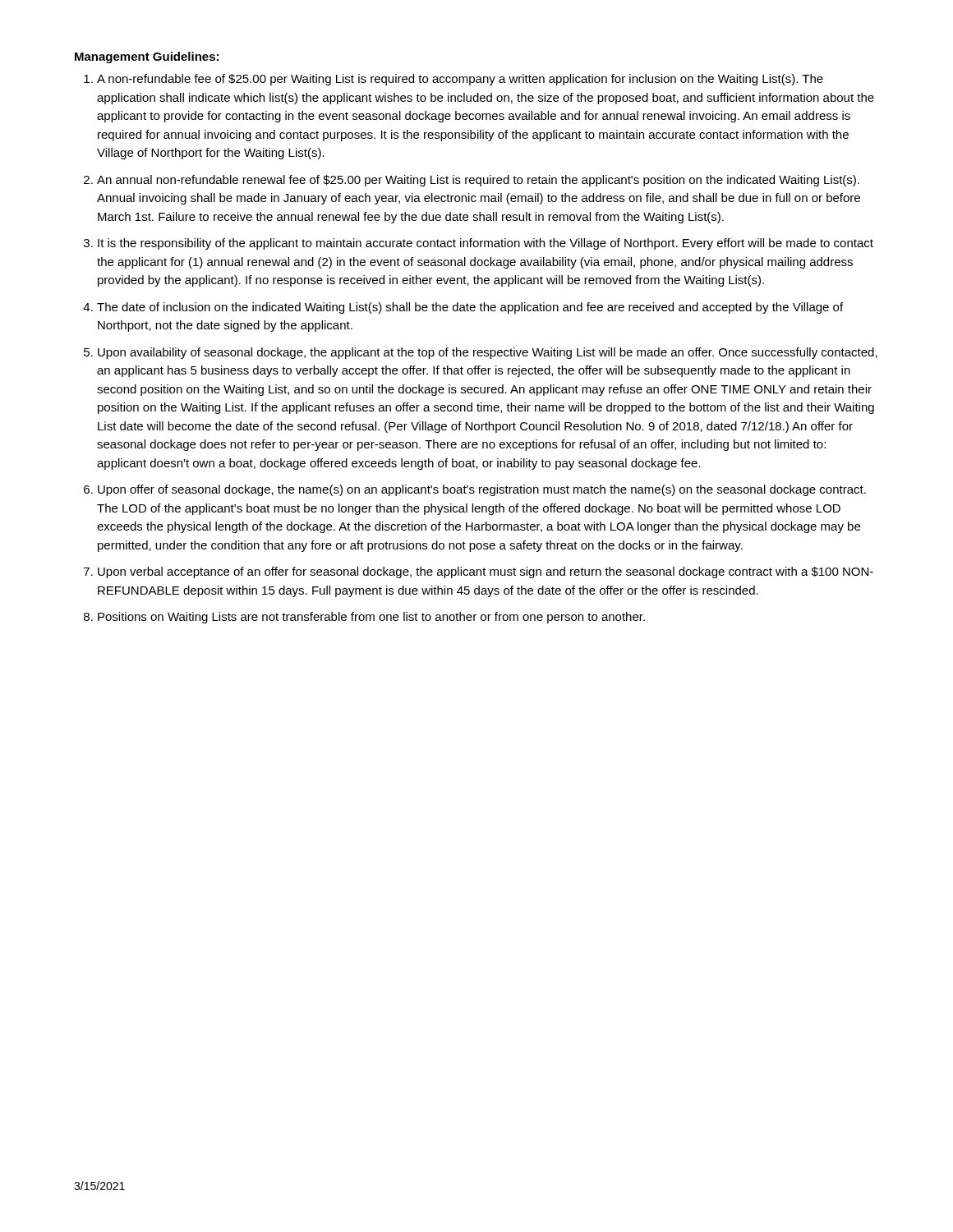
Task: Click on the list item containing "Positions on Waiting Lists are not transferable from"
Action: 371,616
